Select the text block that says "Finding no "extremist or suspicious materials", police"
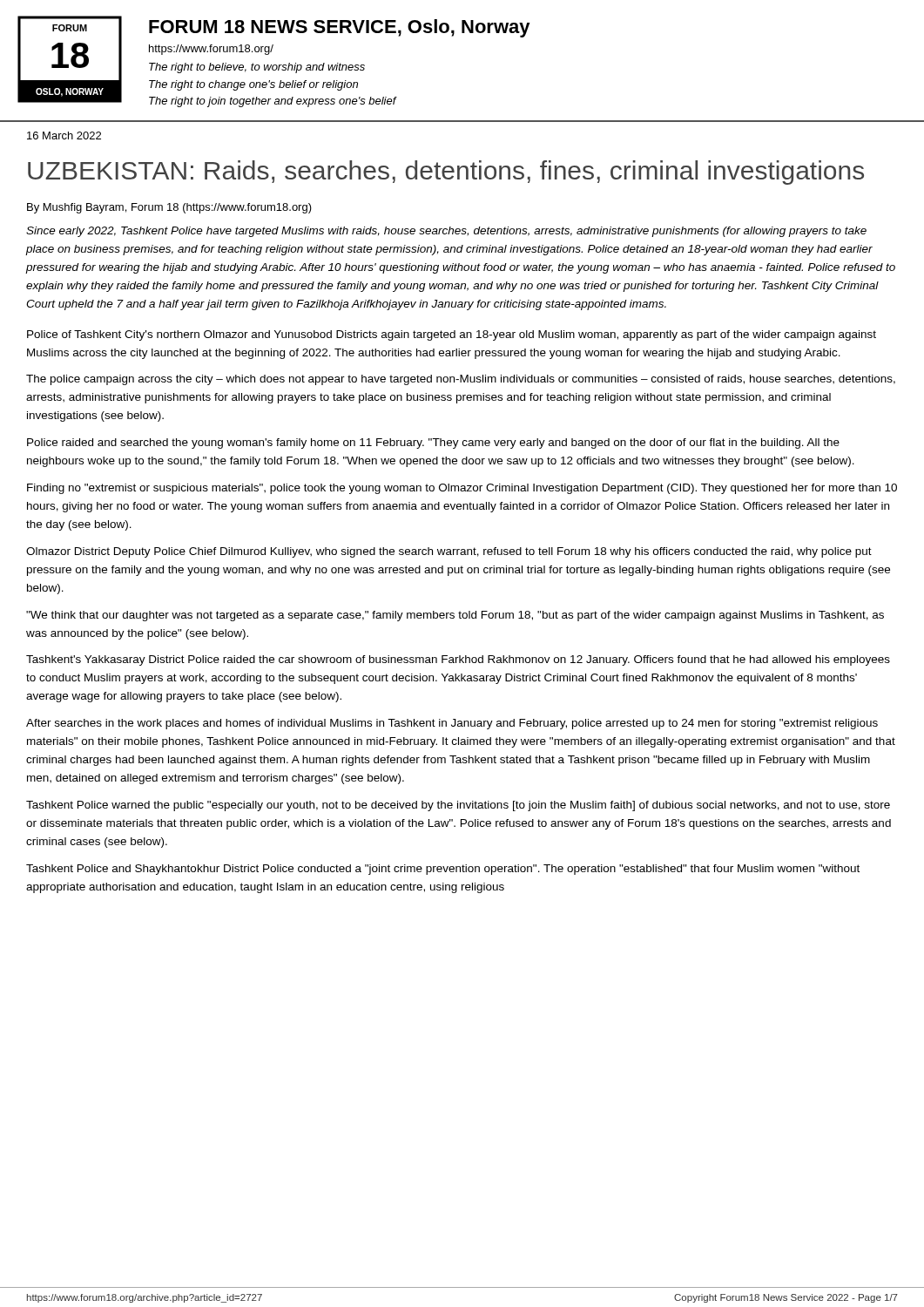The height and width of the screenshot is (1307, 924). coord(462,507)
